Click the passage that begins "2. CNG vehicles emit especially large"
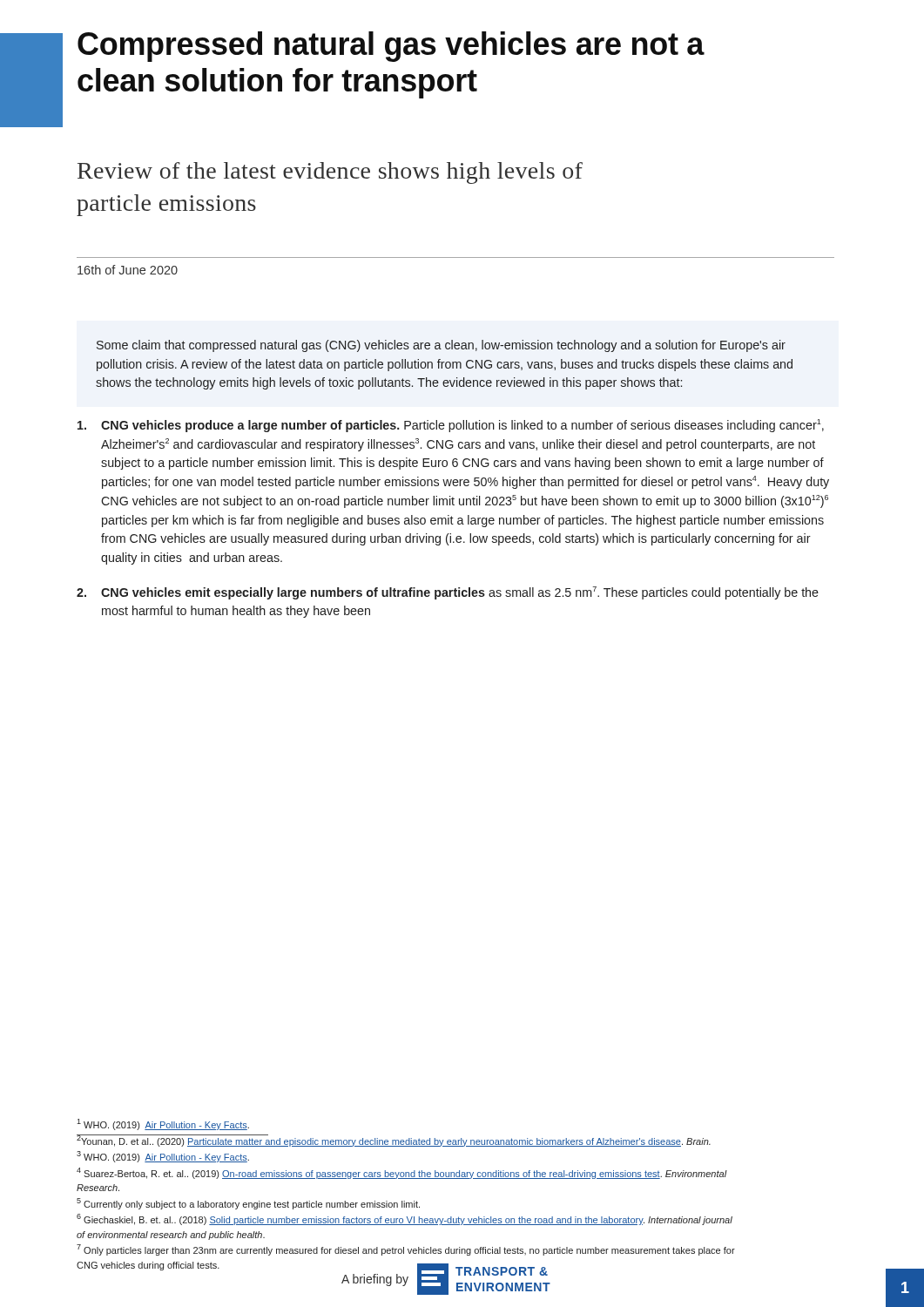924x1307 pixels. click(x=458, y=603)
